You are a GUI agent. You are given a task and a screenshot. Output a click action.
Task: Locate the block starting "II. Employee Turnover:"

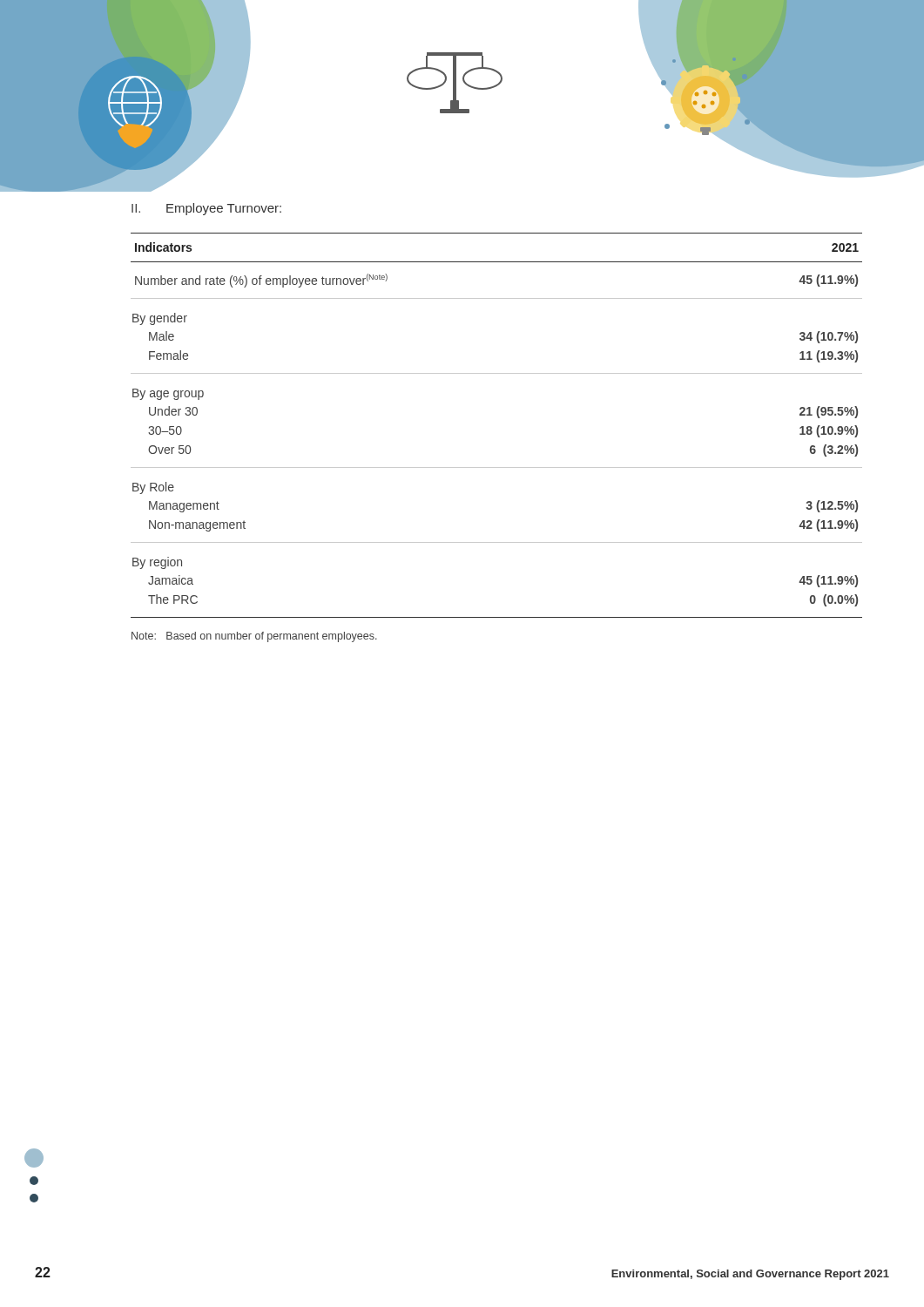coord(207,208)
